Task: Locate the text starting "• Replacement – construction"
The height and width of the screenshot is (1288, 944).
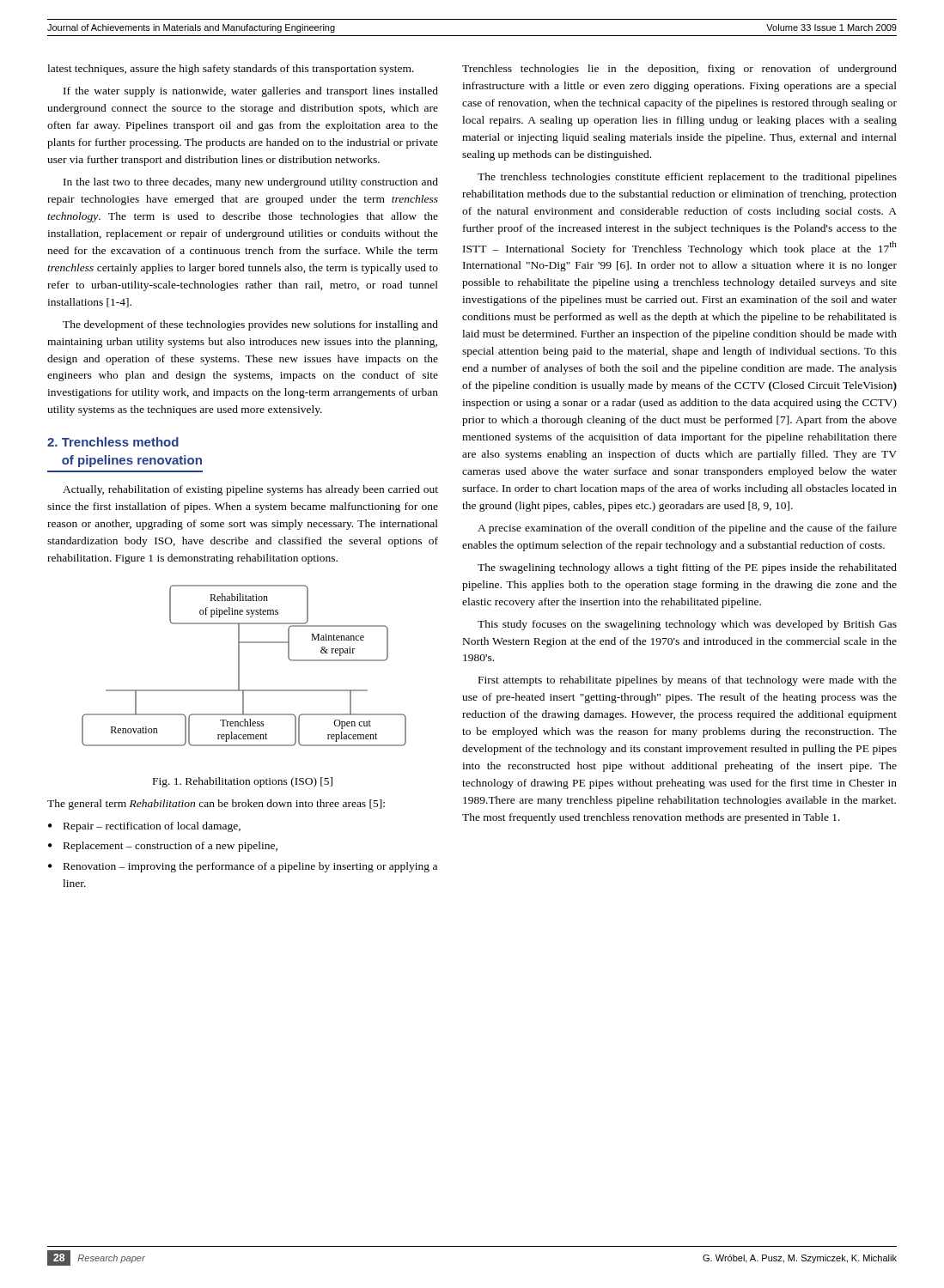Action: pos(243,847)
